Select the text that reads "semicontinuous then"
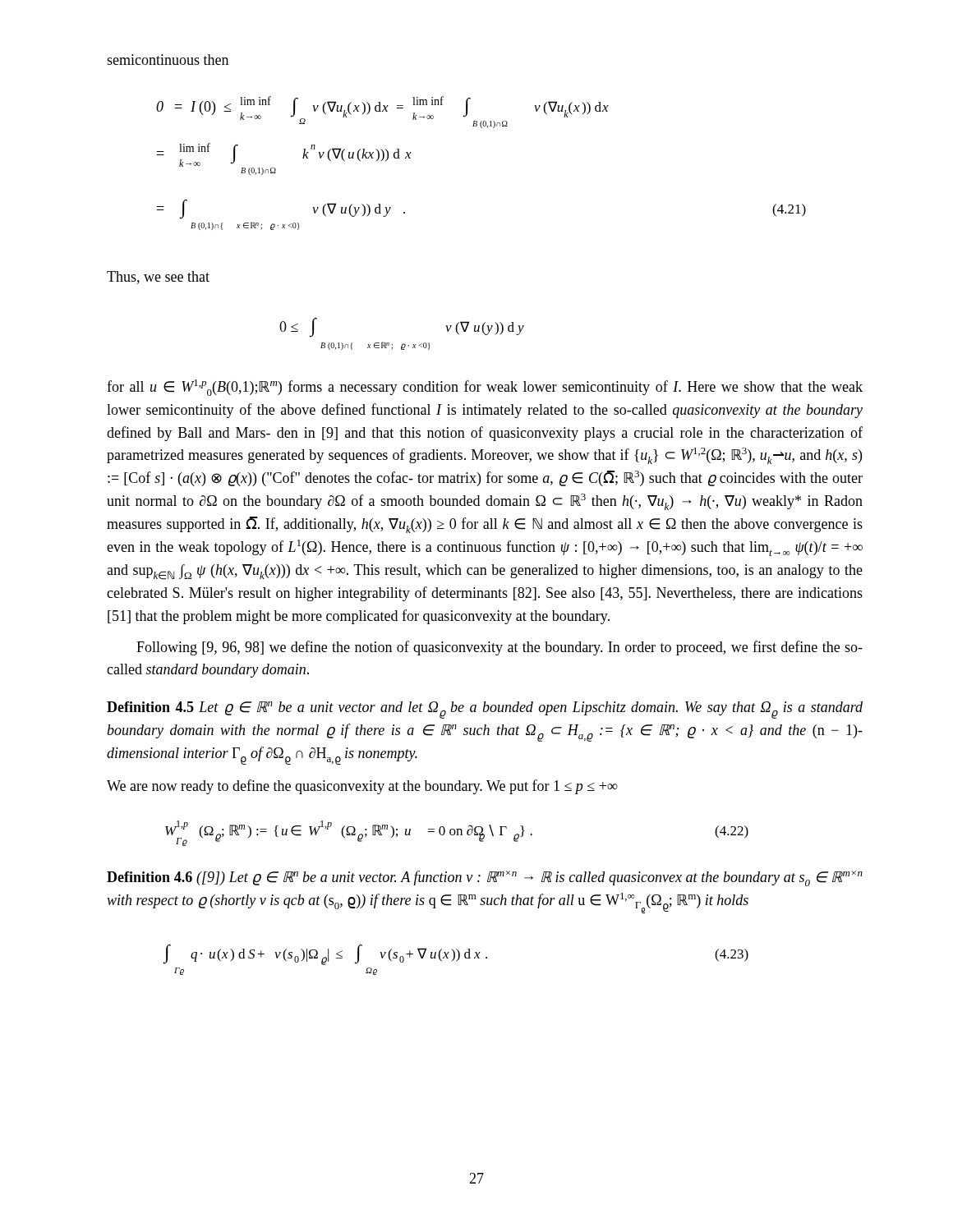The width and height of the screenshot is (953, 1232). 168,60
